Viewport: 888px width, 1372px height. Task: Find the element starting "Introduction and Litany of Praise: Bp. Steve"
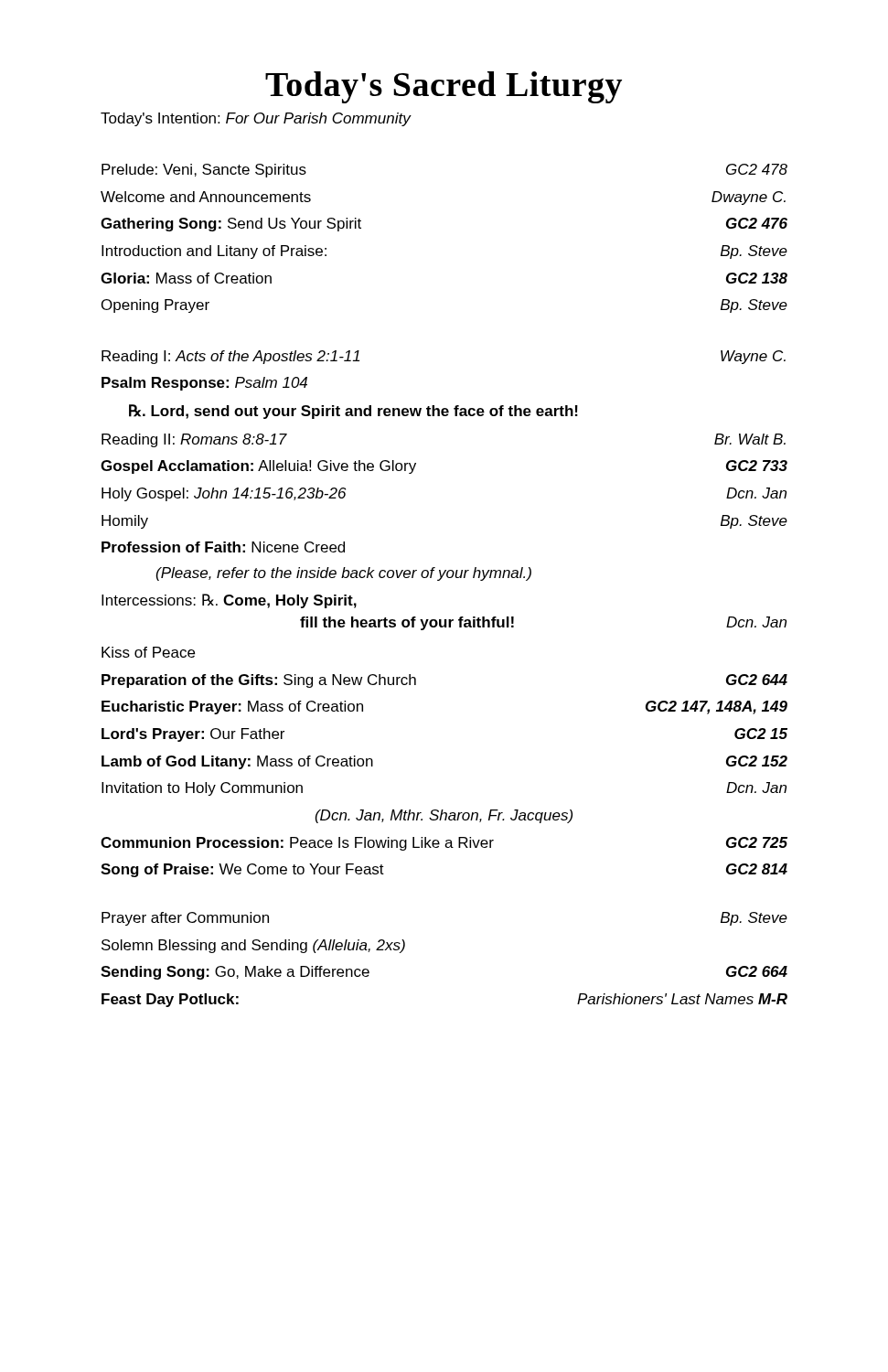coord(205,252)
